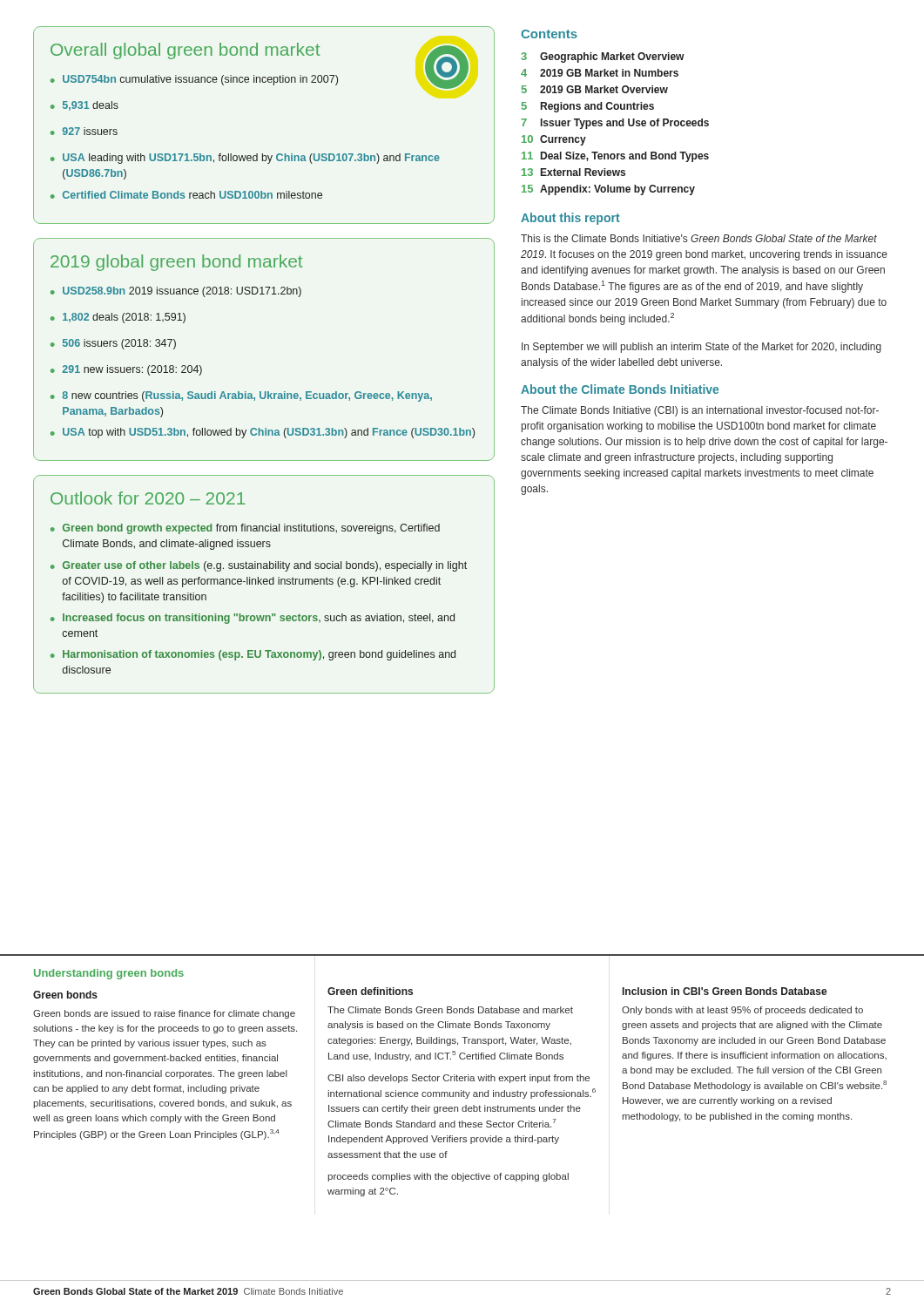Locate the text block starting "This is the Climate Bonds Initiative's Green Bonds"
The width and height of the screenshot is (924, 1307).
pos(704,279)
